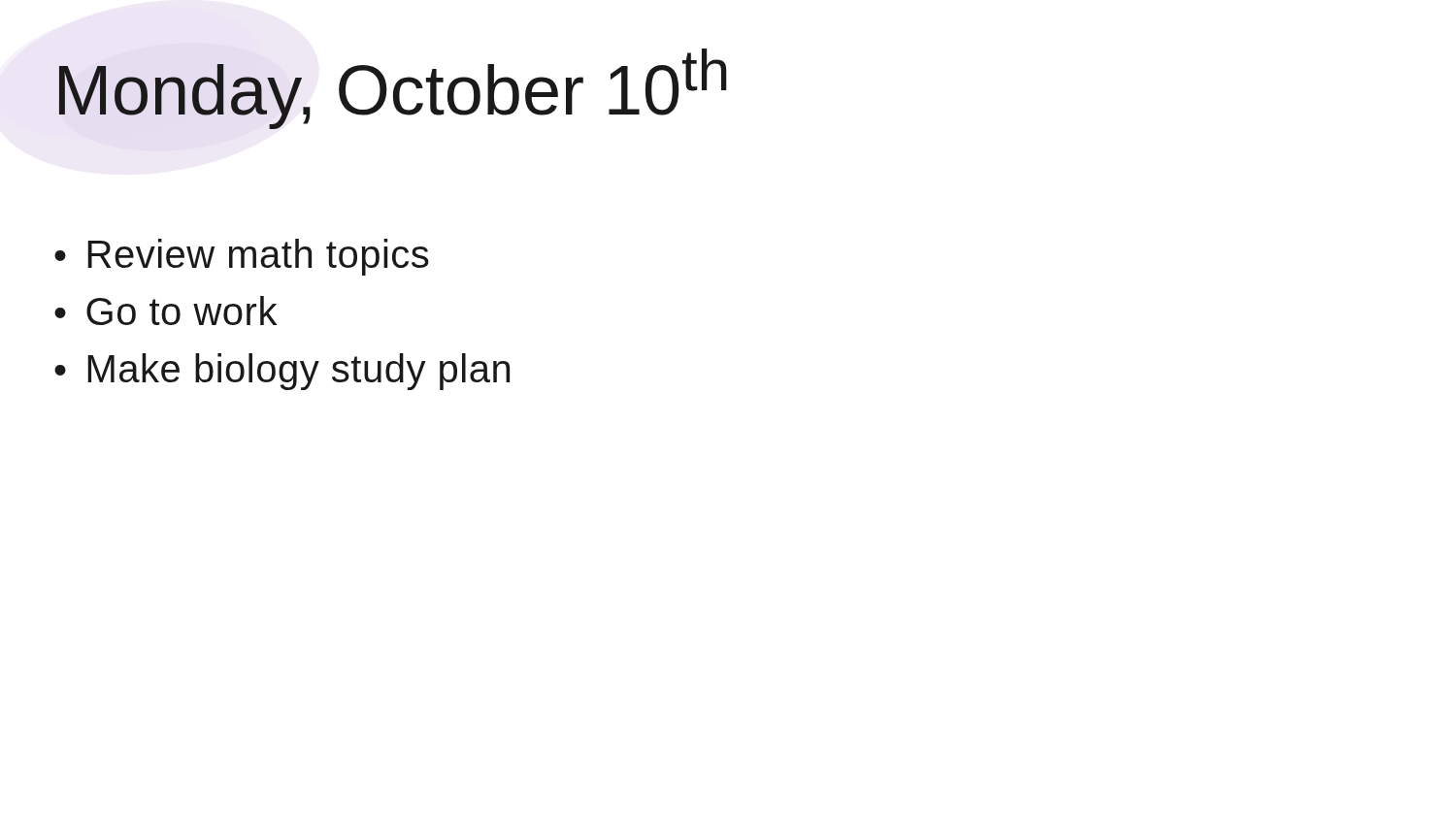Point to the text block starting "• Make biology study plan"
The height and width of the screenshot is (819, 1456).
pyautogui.click(x=283, y=369)
